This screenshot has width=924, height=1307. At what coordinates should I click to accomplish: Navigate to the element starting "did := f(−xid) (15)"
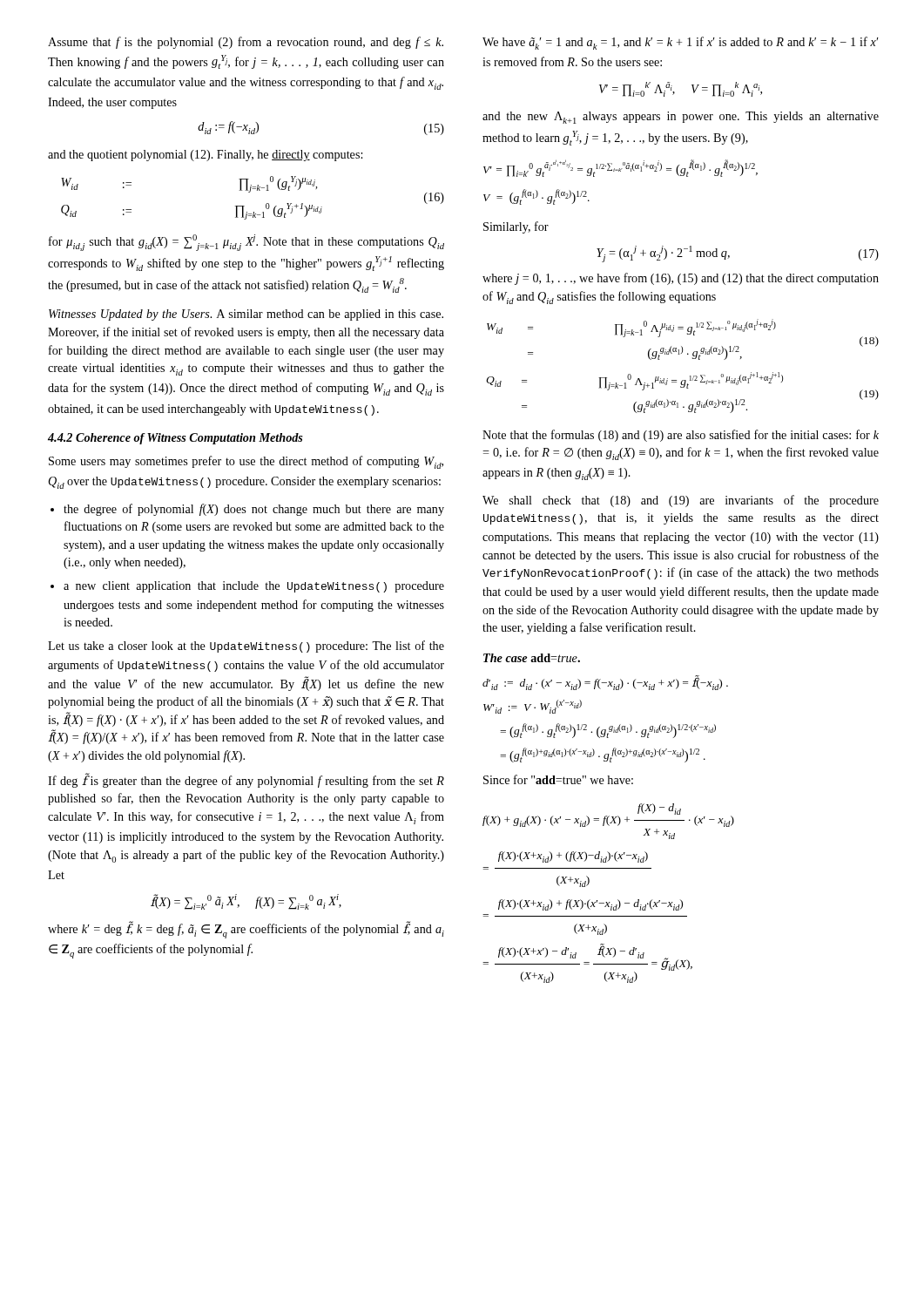point(246,128)
